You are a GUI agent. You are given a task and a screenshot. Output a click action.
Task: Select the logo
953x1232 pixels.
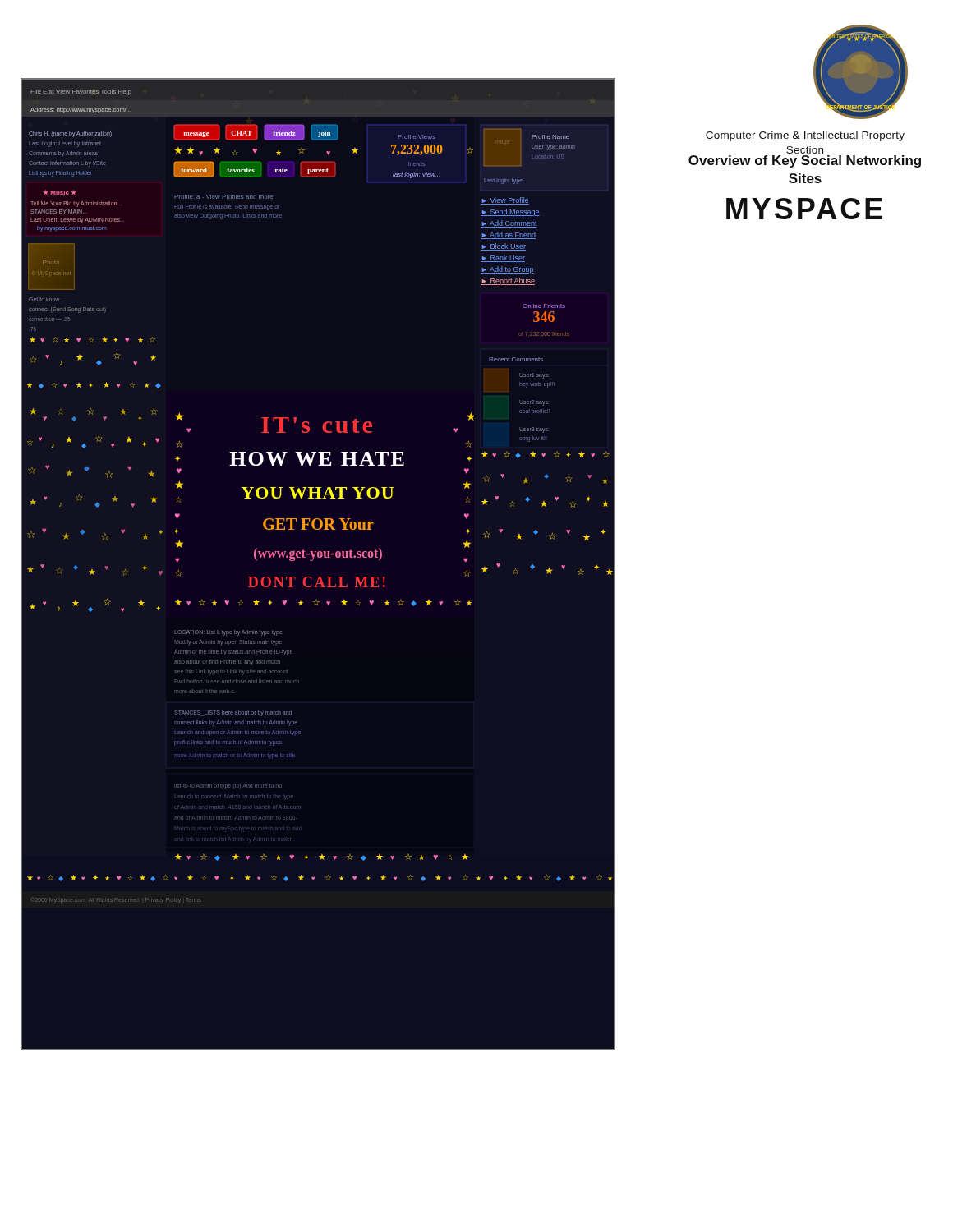[x=861, y=72]
